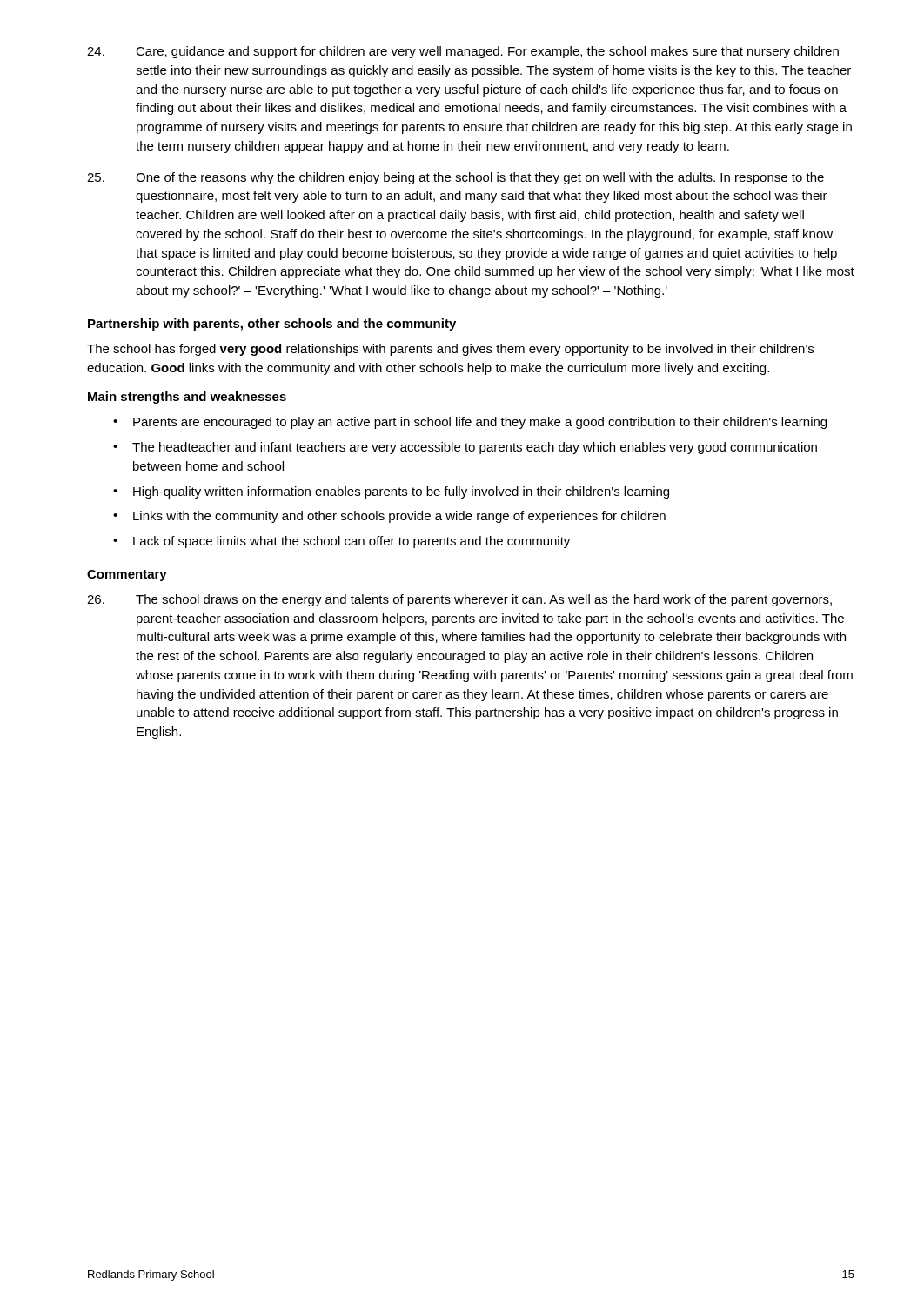The image size is (924, 1305).
Task: Find the text block with the text "The school has forged very good relationships with"
Action: click(x=451, y=358)
